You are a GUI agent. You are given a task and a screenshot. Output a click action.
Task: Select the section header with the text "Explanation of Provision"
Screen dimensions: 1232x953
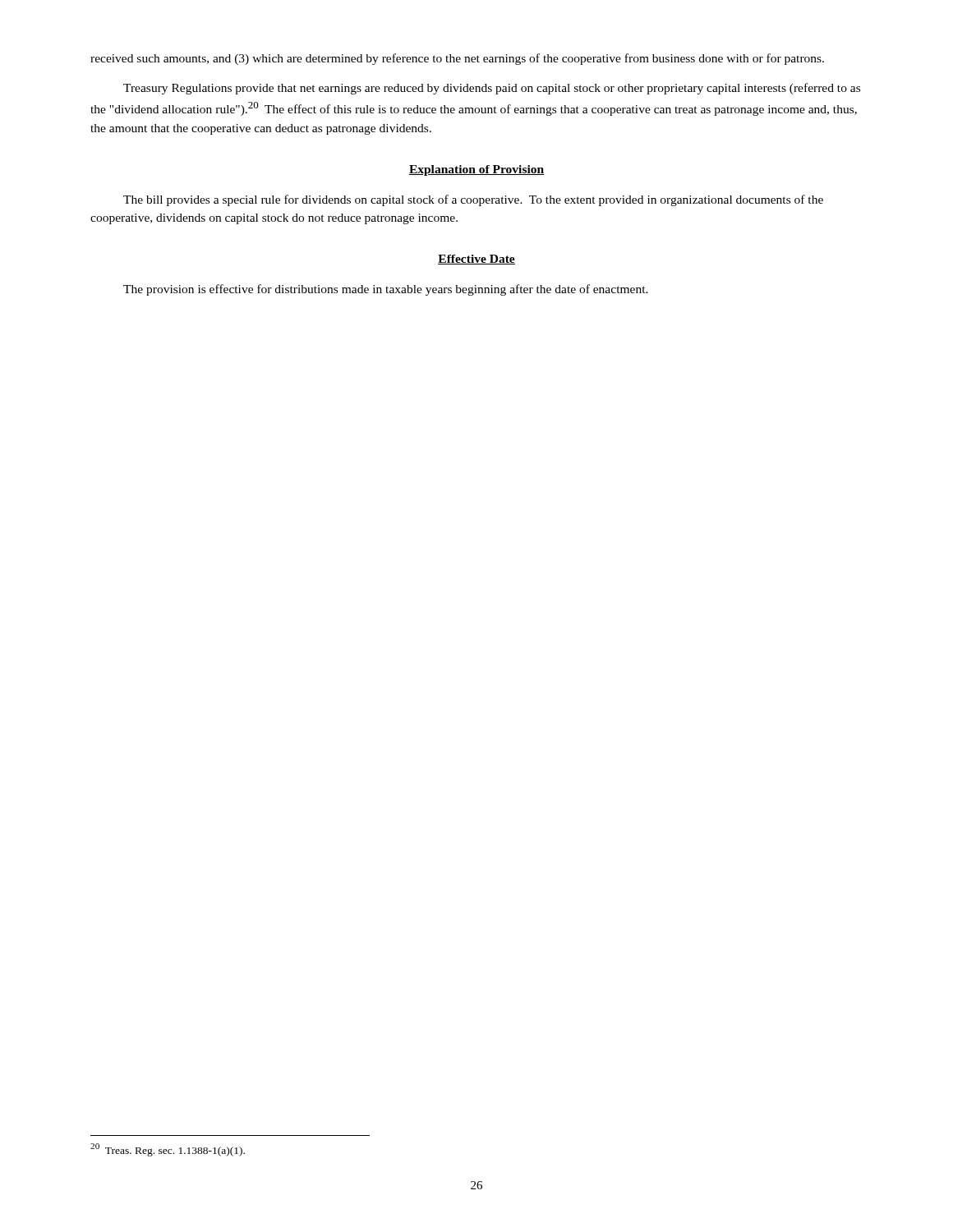pos(476,169)
